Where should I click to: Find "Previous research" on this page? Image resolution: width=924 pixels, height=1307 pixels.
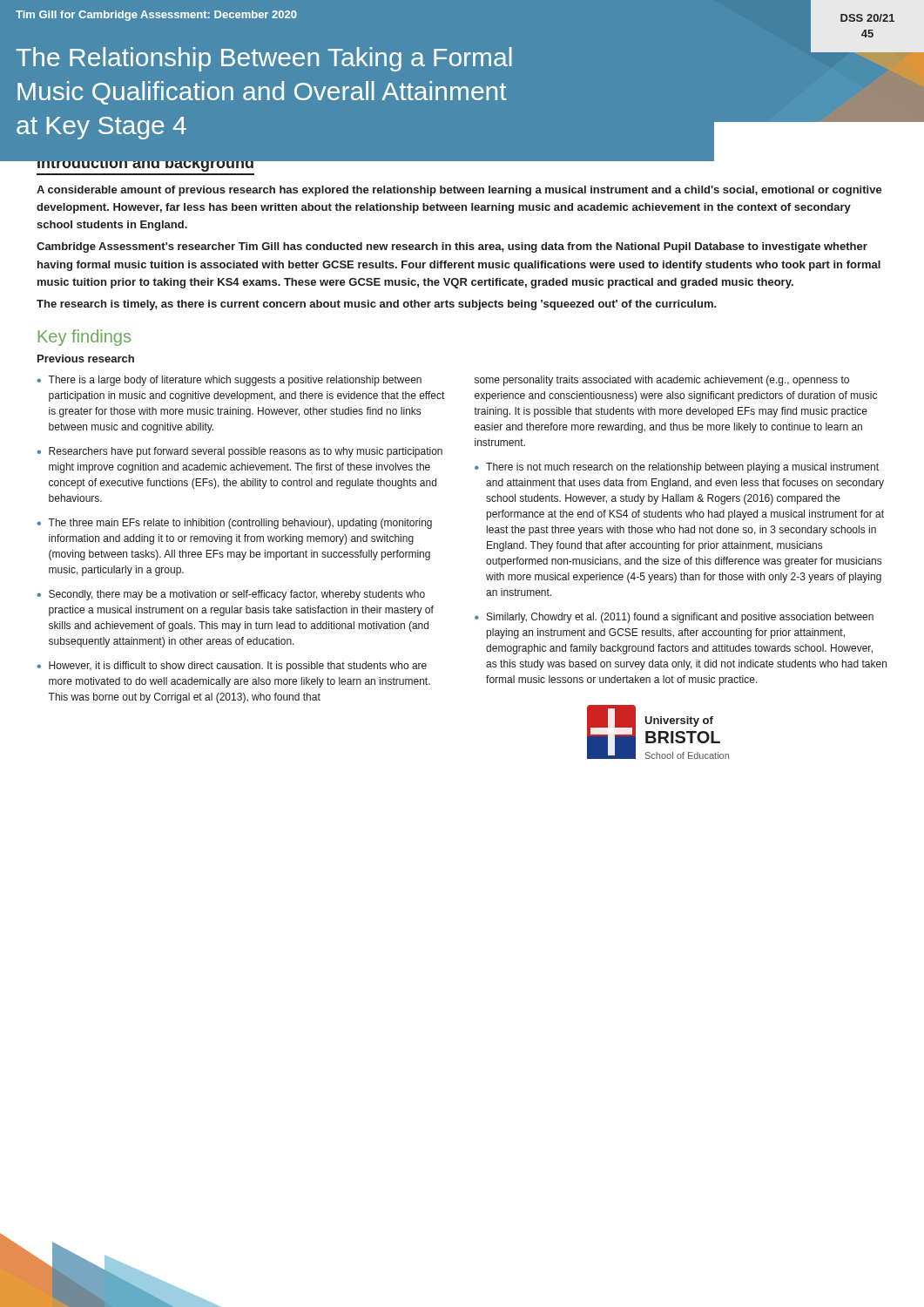click(86, 359)
